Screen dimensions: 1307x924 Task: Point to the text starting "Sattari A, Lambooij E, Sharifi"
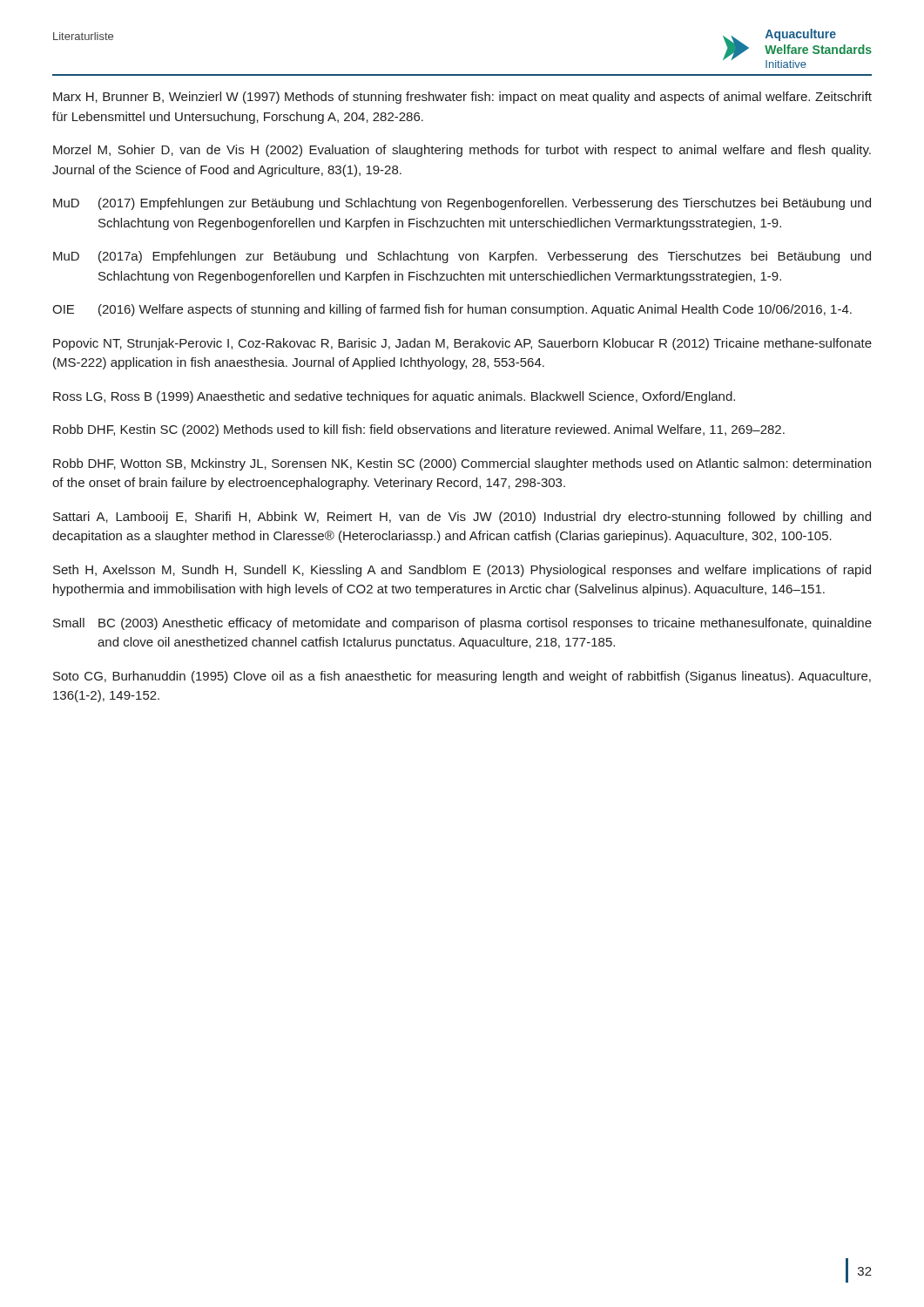click(462, 526)
